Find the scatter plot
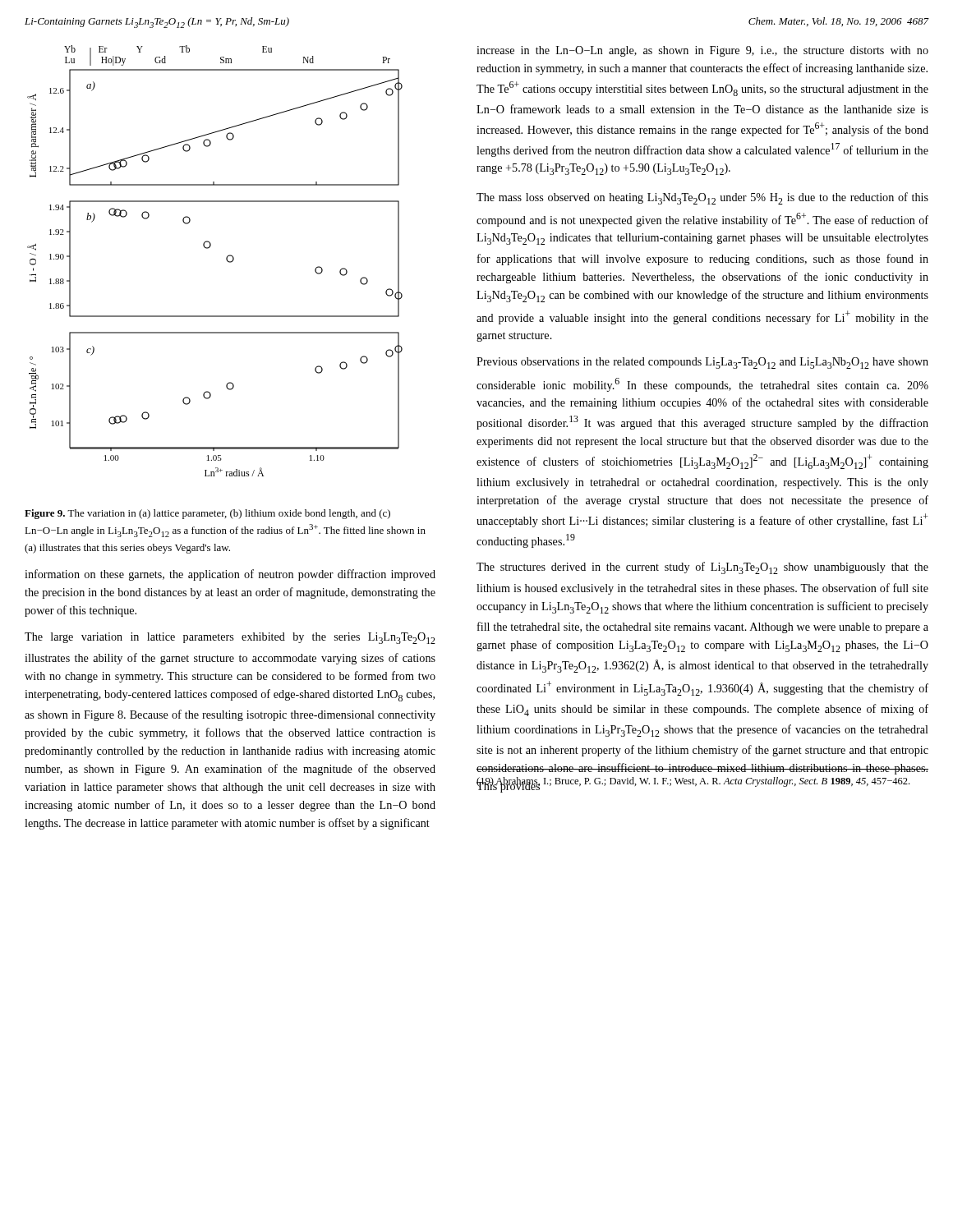Screen dimensions: 1232x953 point(226,271)
